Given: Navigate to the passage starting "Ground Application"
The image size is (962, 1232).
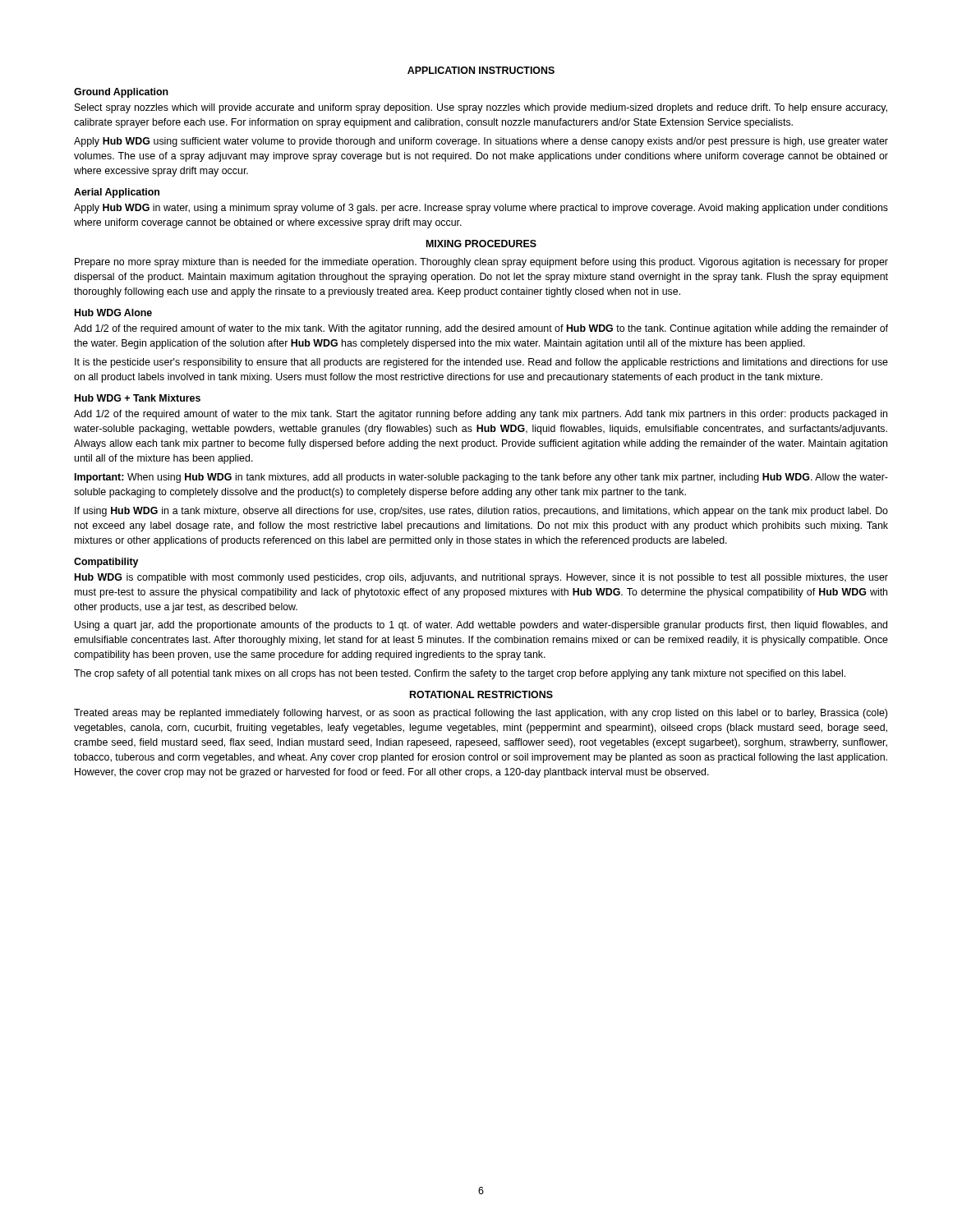Looking at the screenshot, I should 121,92.
